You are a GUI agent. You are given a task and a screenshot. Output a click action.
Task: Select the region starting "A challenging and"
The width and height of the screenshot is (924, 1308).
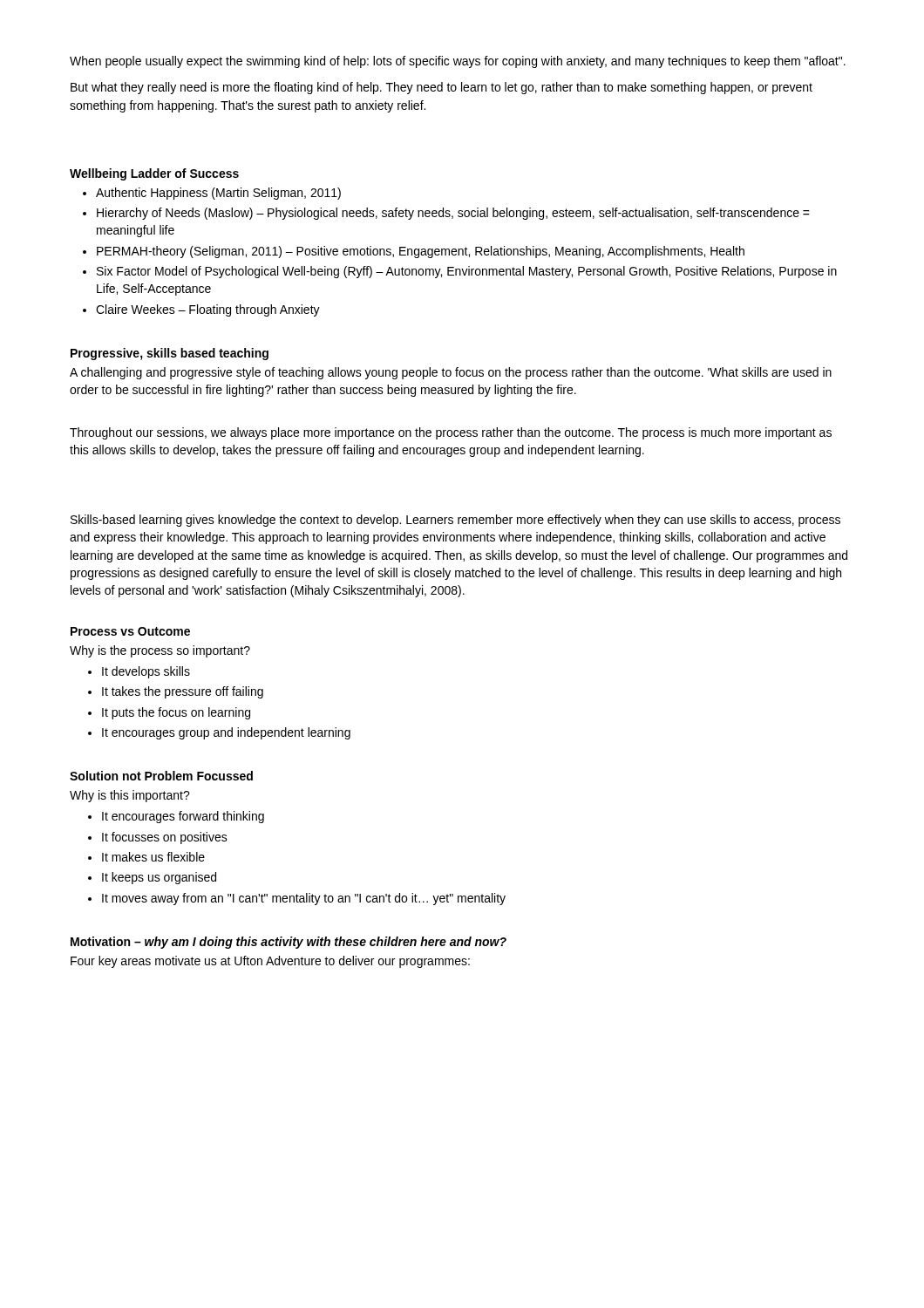[451, 381]
